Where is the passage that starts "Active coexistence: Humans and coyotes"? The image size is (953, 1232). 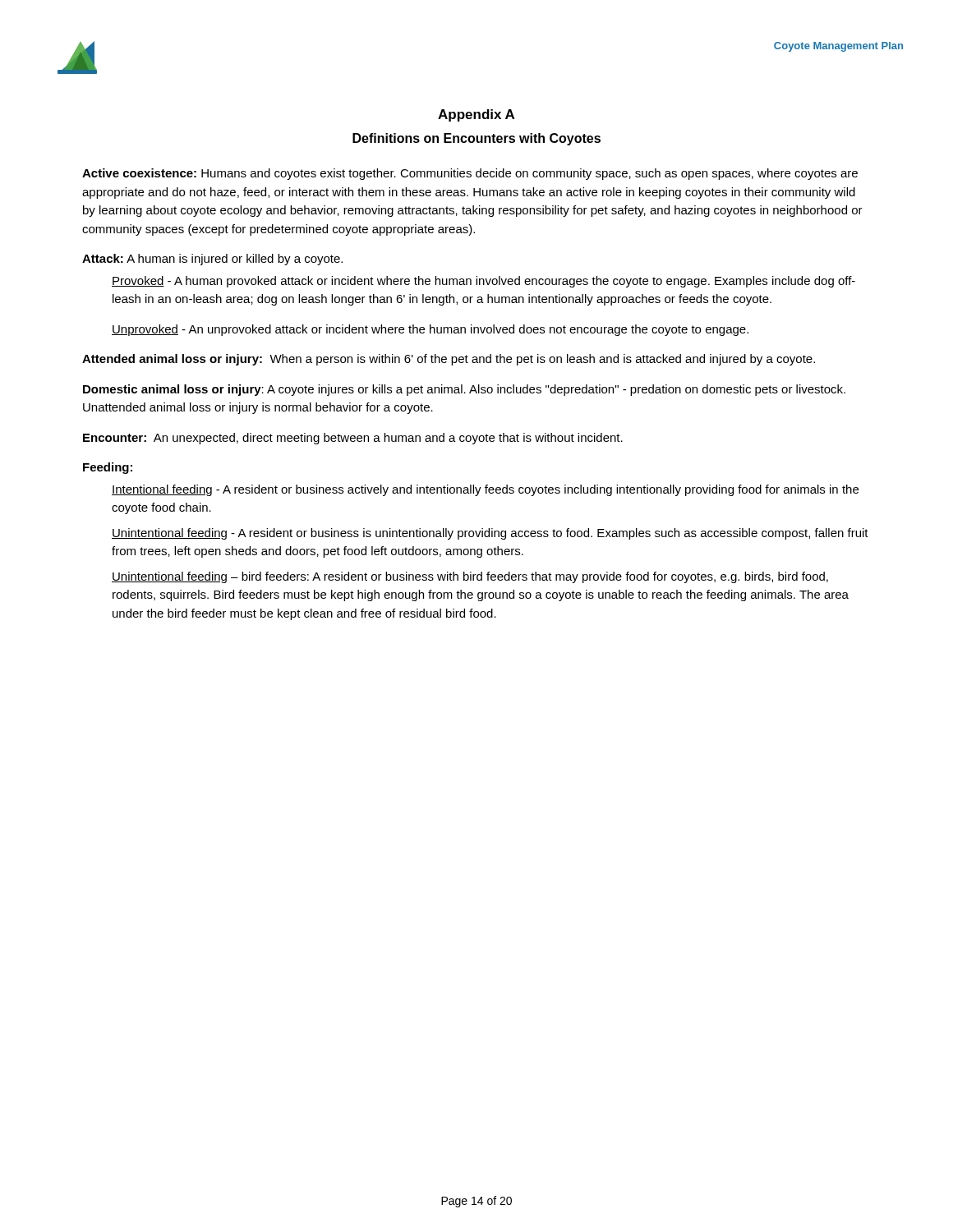[x=472, y=201]
